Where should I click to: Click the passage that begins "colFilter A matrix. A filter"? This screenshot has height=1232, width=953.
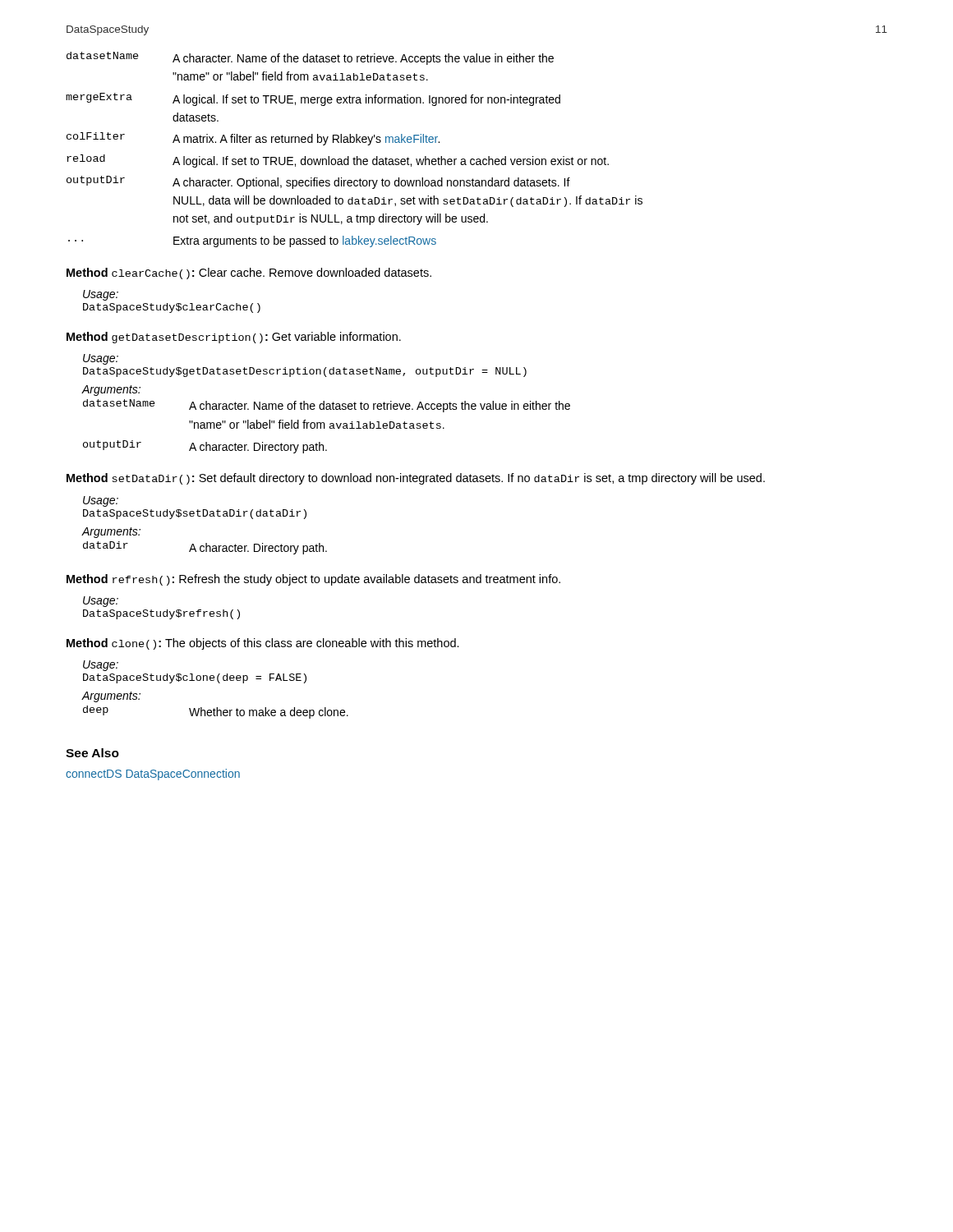pos(253,139)
